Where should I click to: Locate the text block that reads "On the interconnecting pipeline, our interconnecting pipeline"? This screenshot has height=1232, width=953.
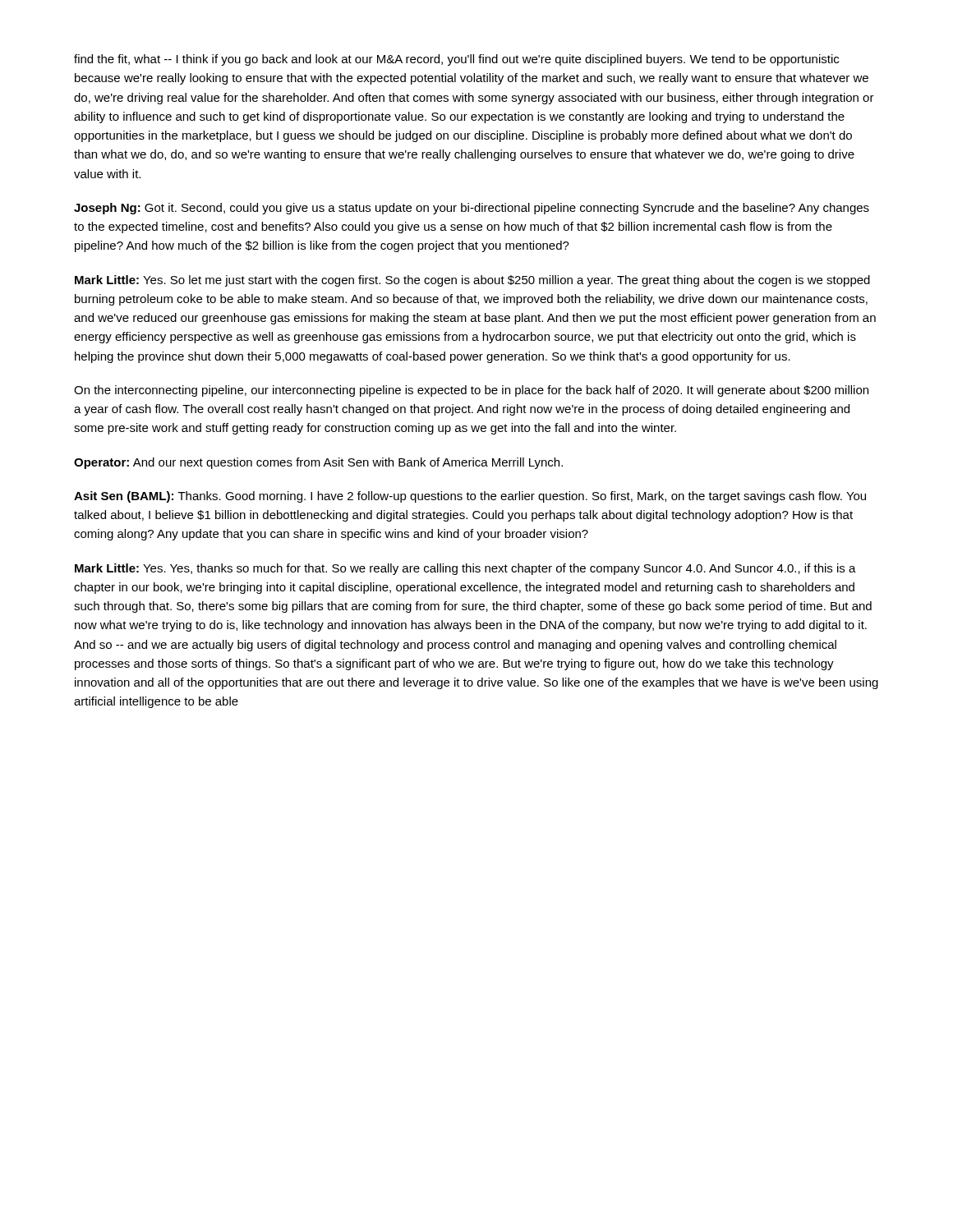click(472, 409)
